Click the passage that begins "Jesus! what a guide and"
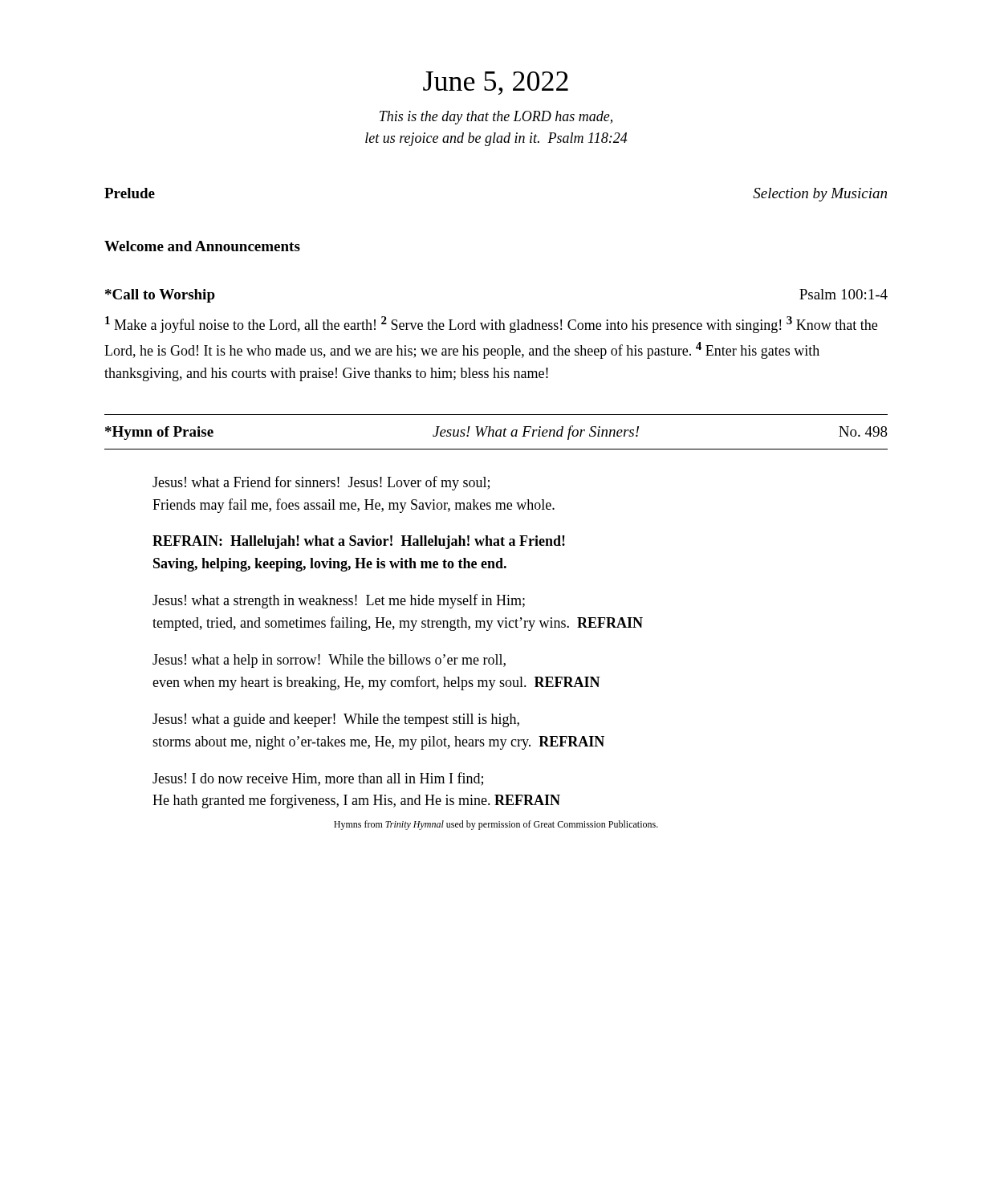 tap(379, 730)
